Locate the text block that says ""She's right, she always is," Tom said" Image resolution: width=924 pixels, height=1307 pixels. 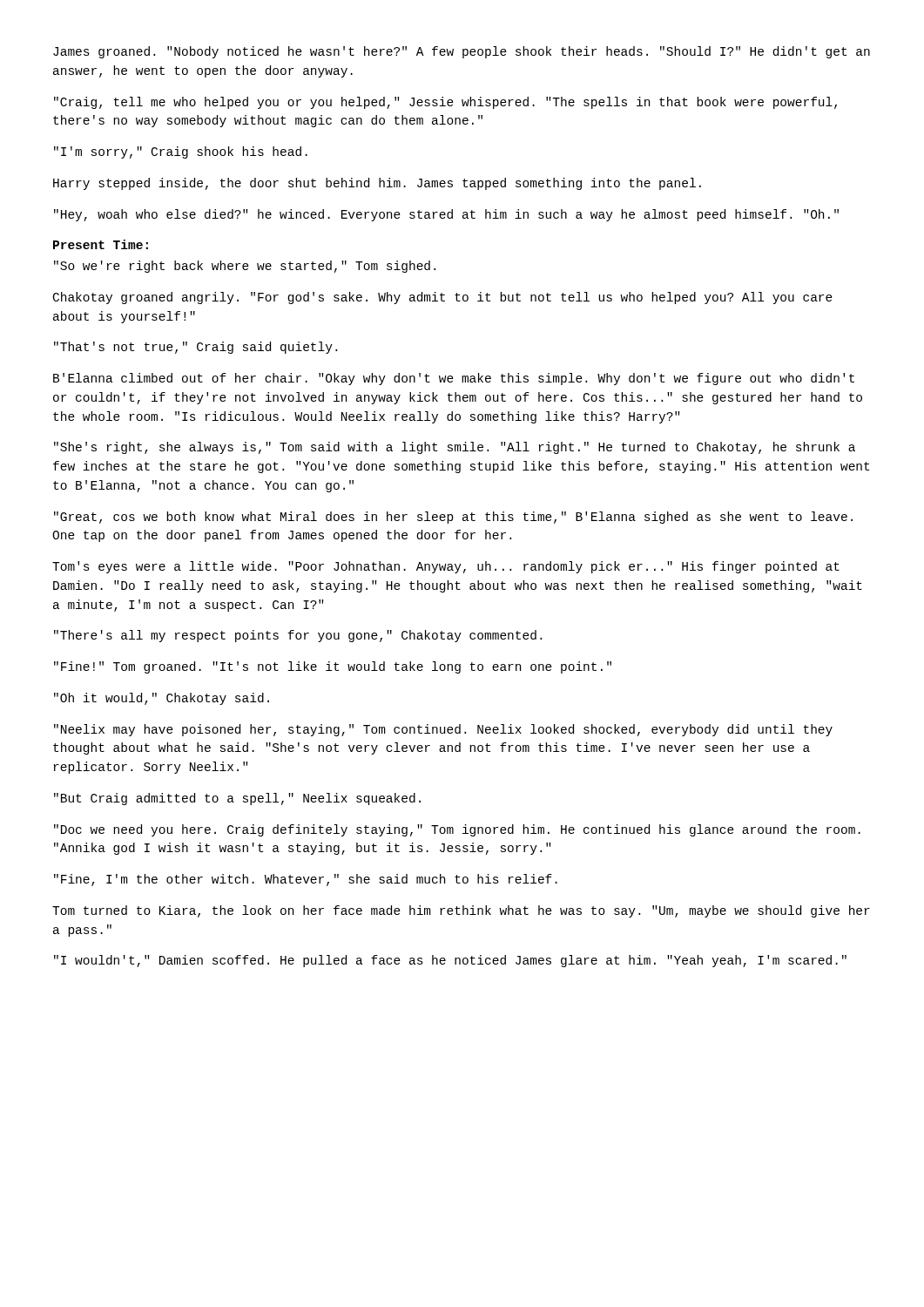[x=461, y=467]
